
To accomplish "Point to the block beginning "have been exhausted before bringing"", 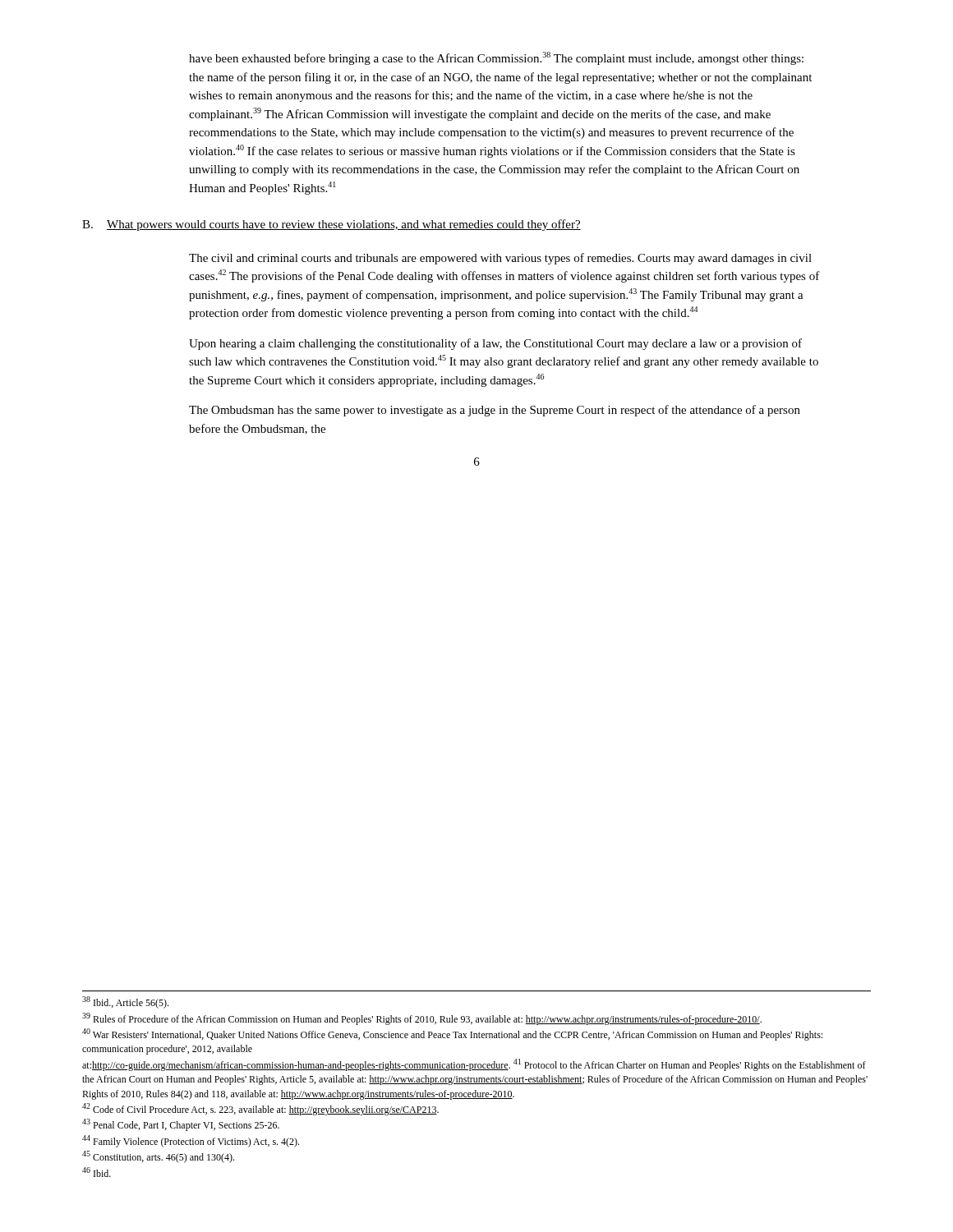I will tap(505, 123).
